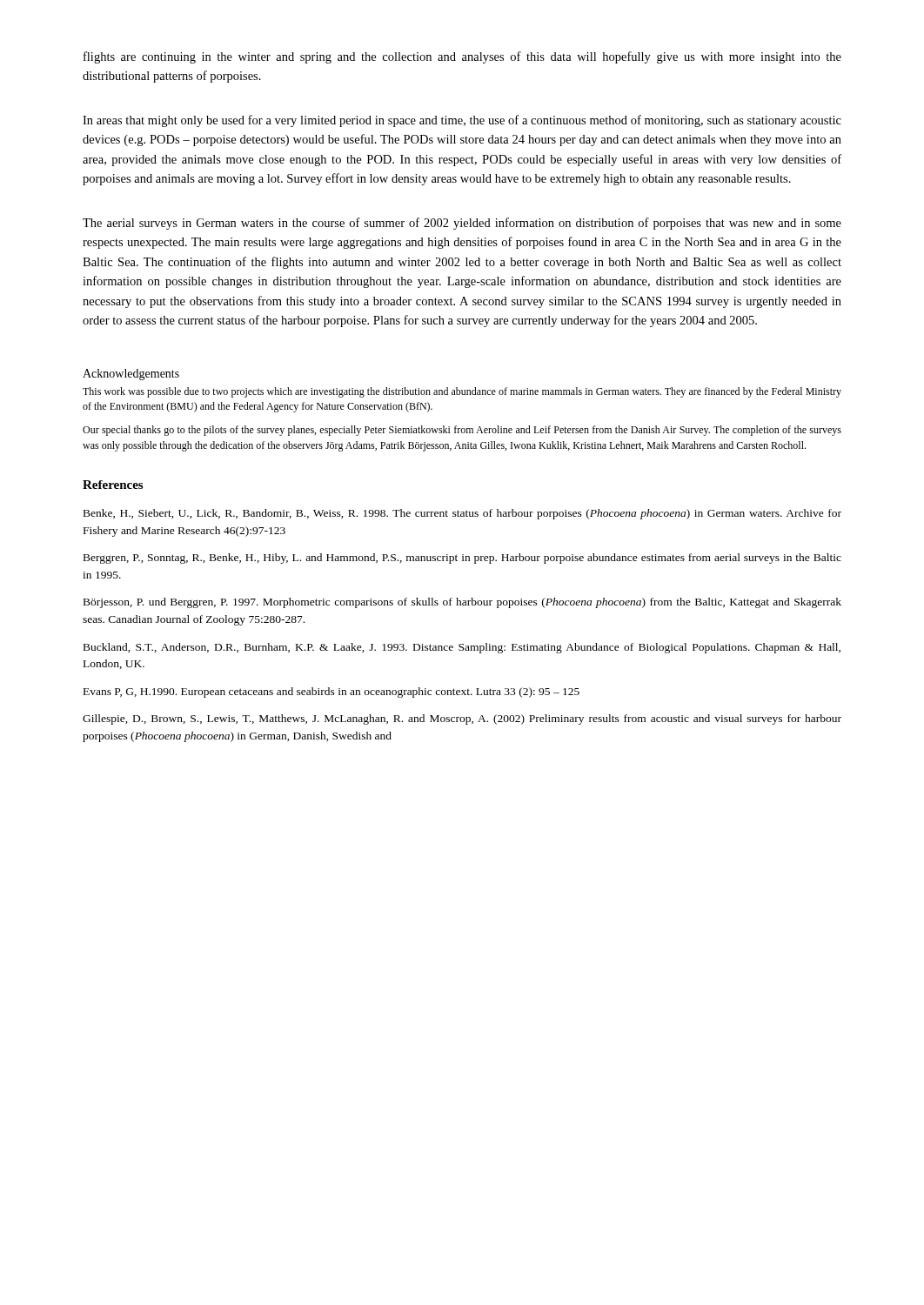The height and width of the screenshot is (1305, 924).
Task: Locate the passage starting "Börjesson, P. und Berggren, P. 1997. Morphometric comparisons"
Action: pos(462,610)
